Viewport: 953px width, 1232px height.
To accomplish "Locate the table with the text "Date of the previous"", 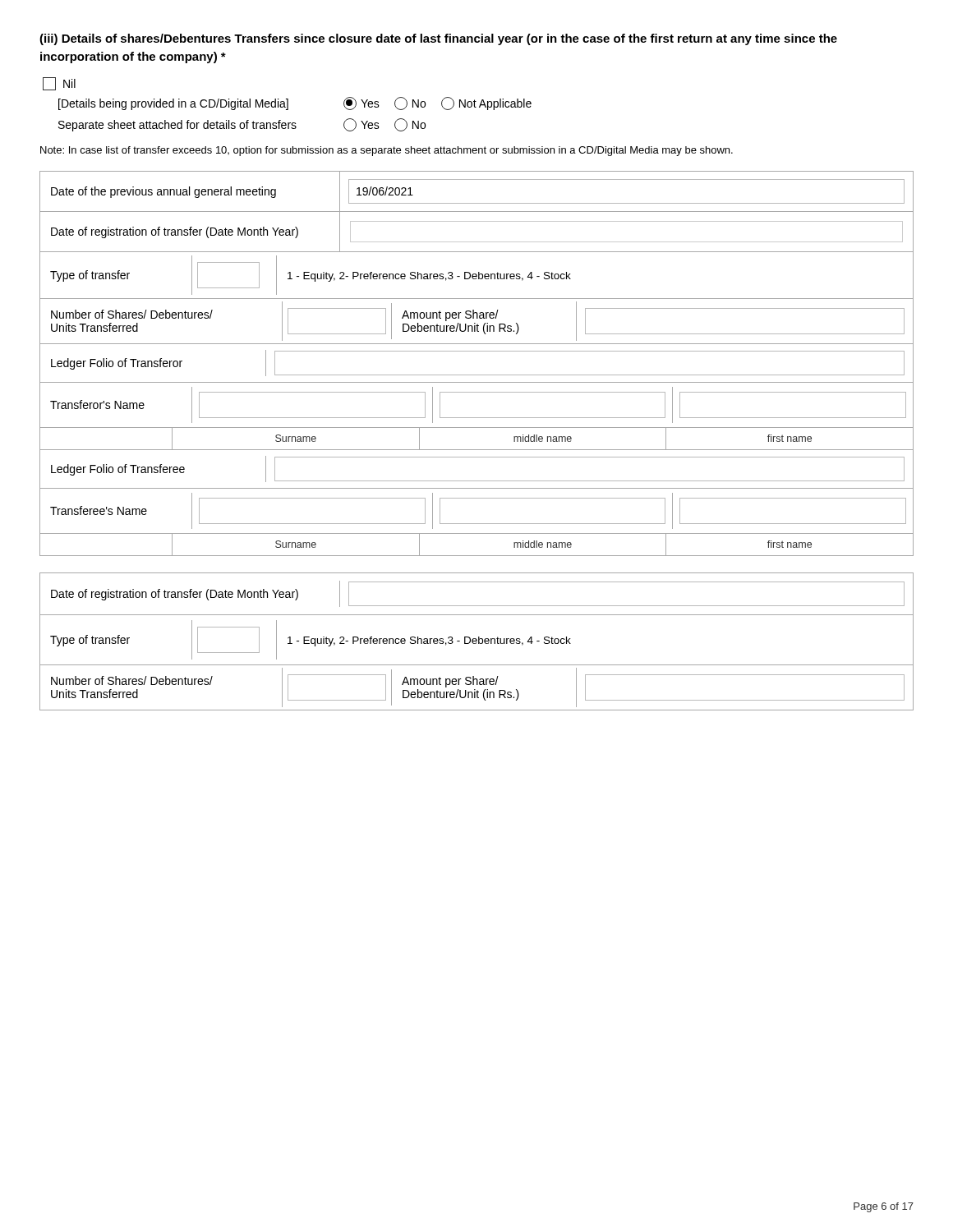I will (476, 192).
